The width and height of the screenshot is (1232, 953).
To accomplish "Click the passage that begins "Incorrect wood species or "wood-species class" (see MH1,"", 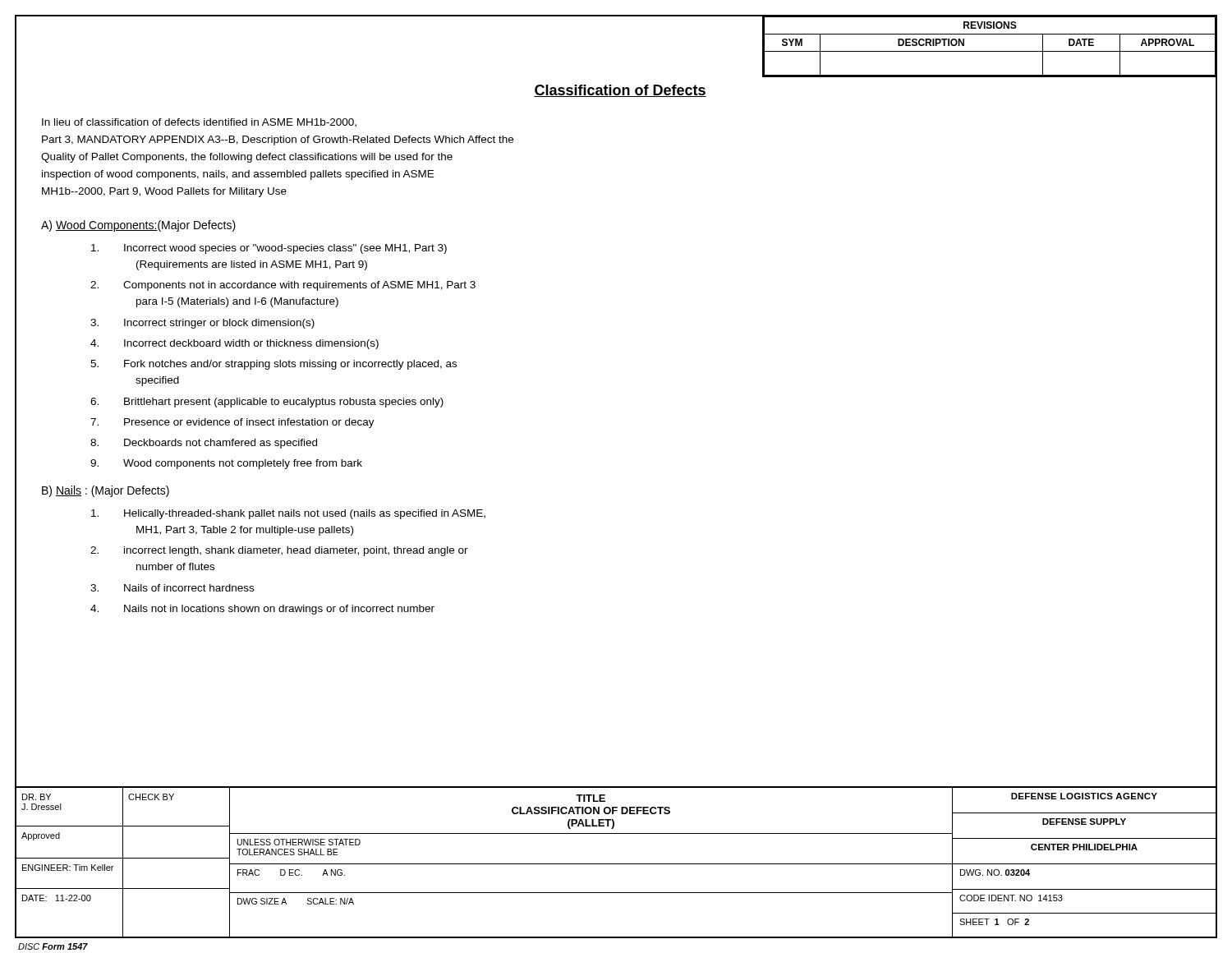I will click(269, 249).
